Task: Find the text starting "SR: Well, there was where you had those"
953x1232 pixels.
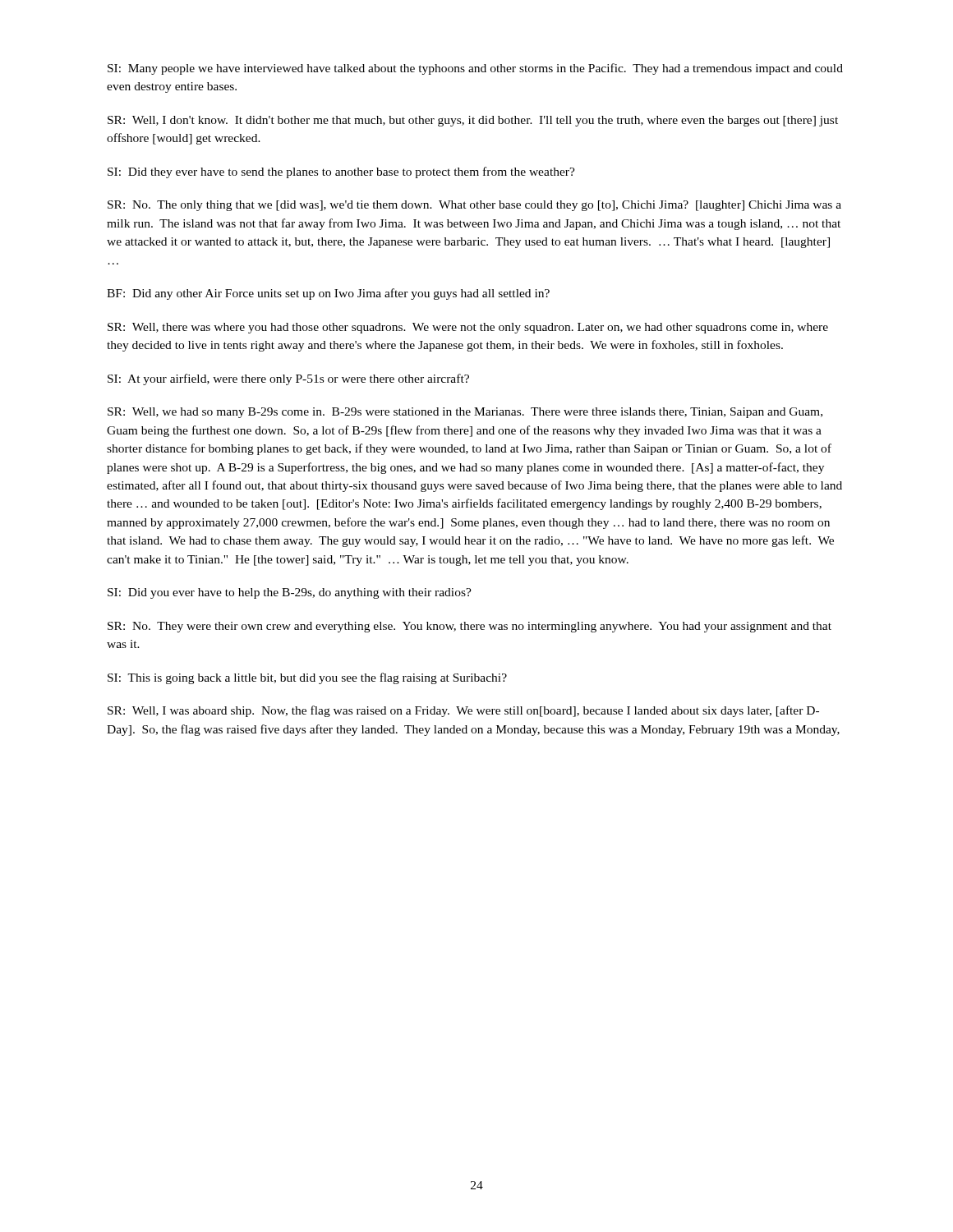Action: click(x=467, y=335)
